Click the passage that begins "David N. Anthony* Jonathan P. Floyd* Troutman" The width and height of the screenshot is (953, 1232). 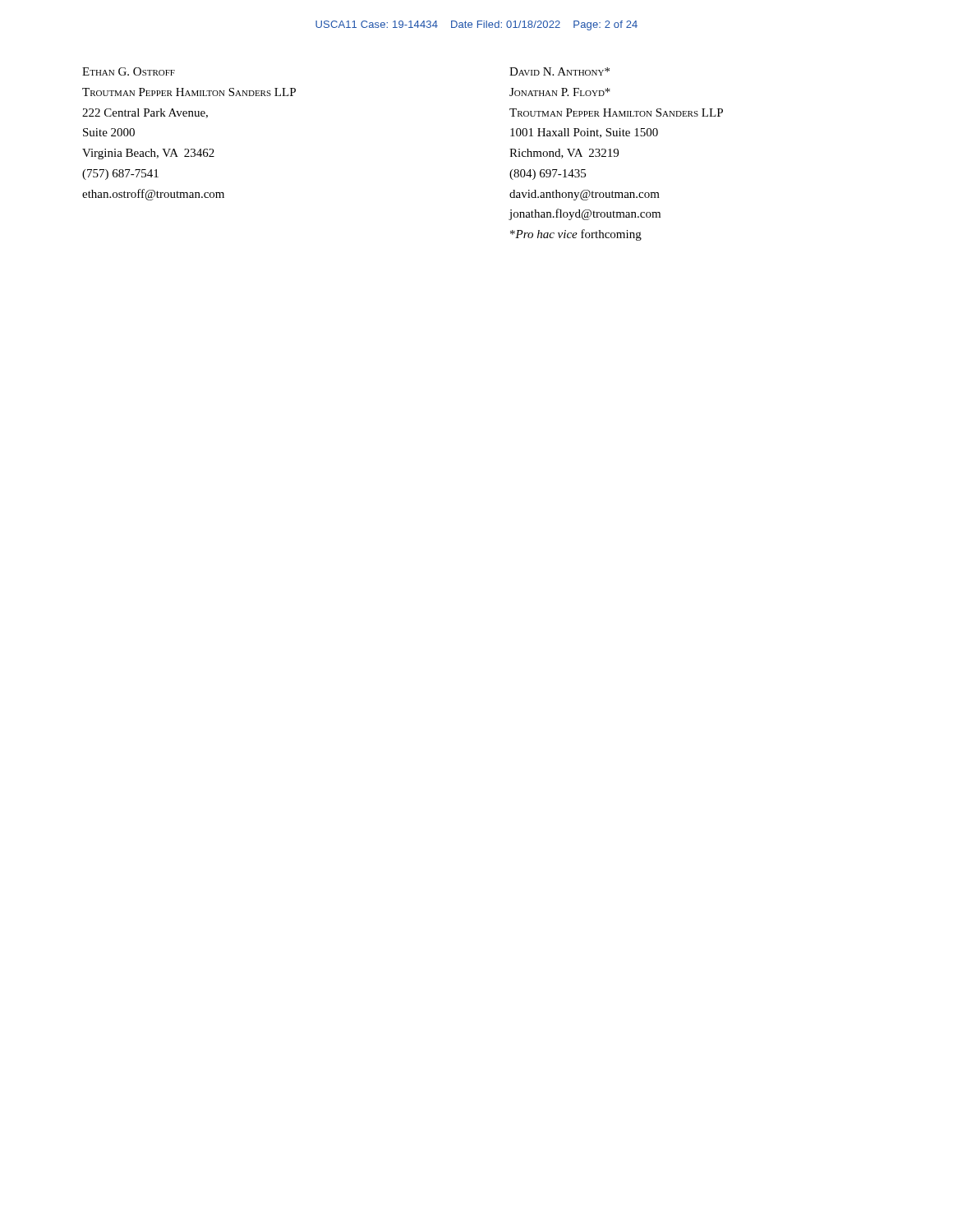pos(616,153)
